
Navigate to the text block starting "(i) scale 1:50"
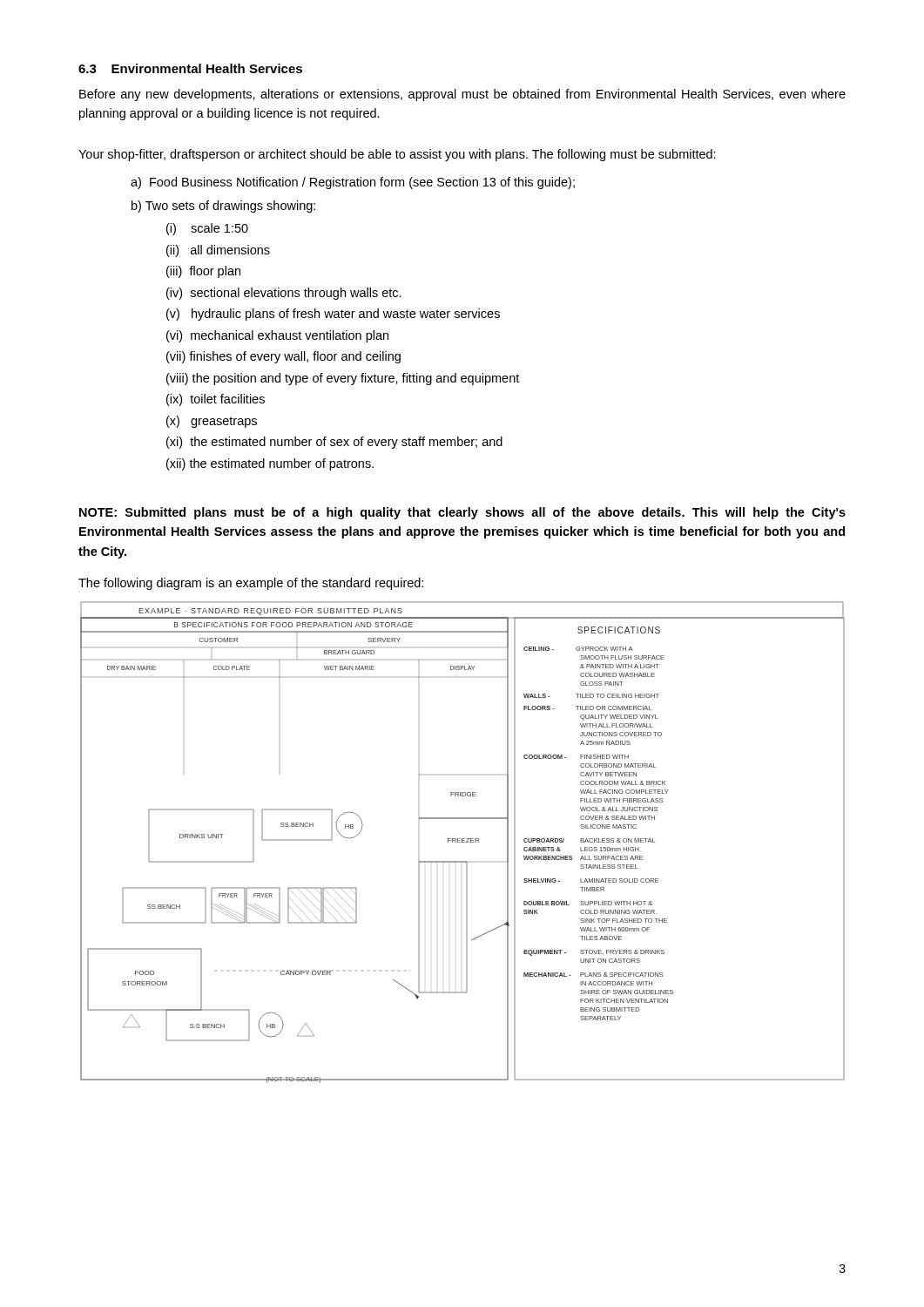[x=207, y=229]
